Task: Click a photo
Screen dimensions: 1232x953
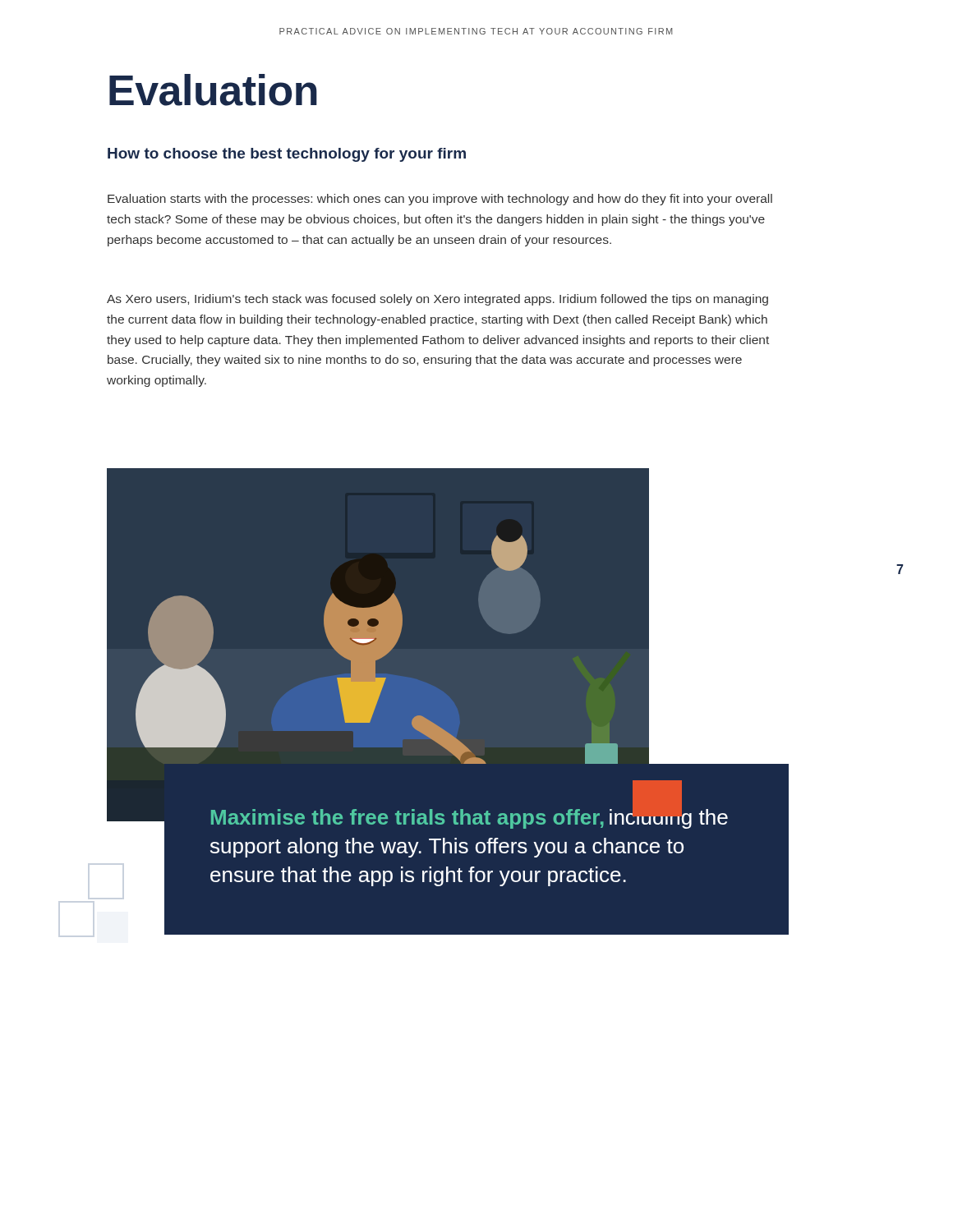Action: (x=378, y=645)
